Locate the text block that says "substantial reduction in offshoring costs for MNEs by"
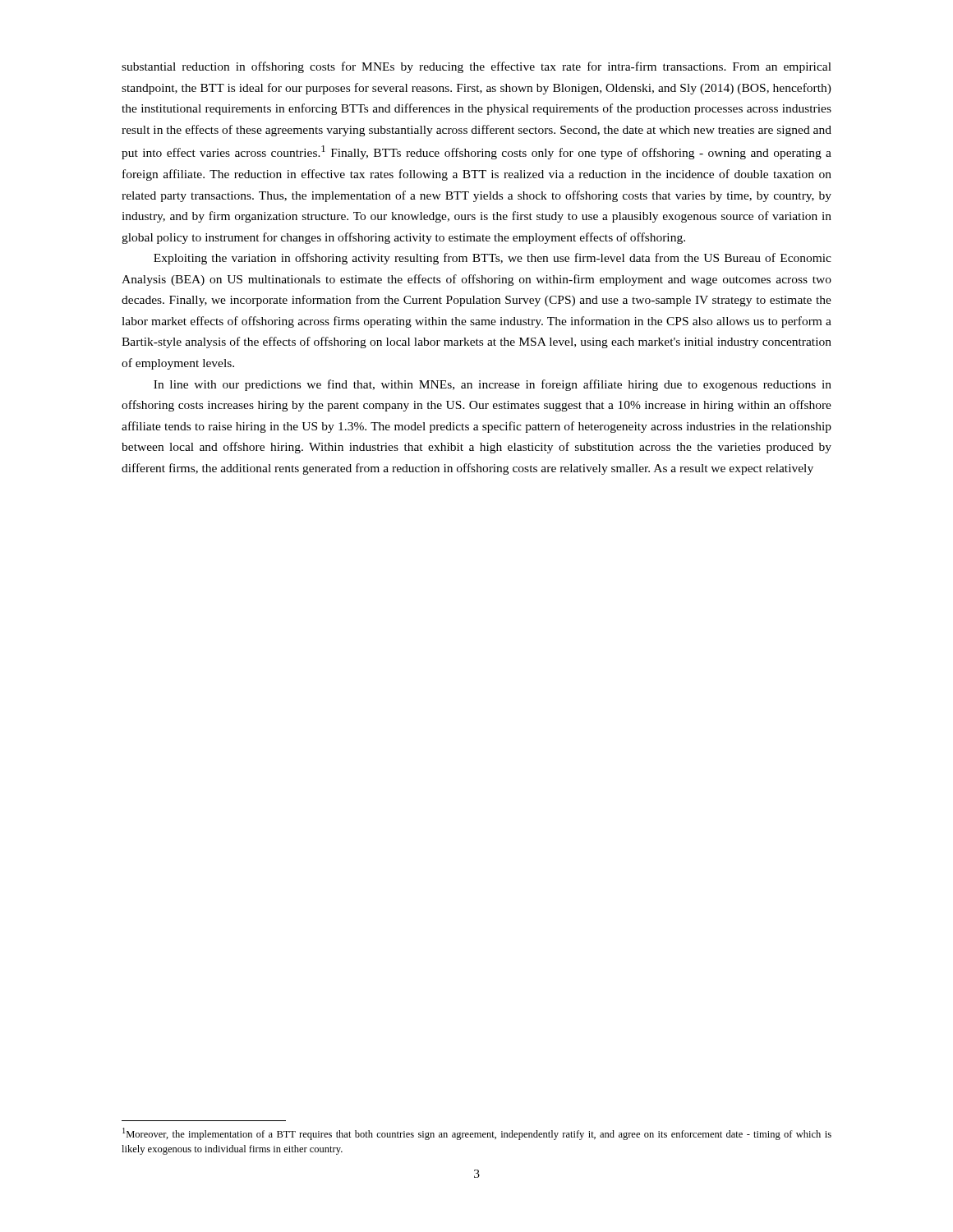Viewport: 953px width, 1232px height. click(476, 152)
